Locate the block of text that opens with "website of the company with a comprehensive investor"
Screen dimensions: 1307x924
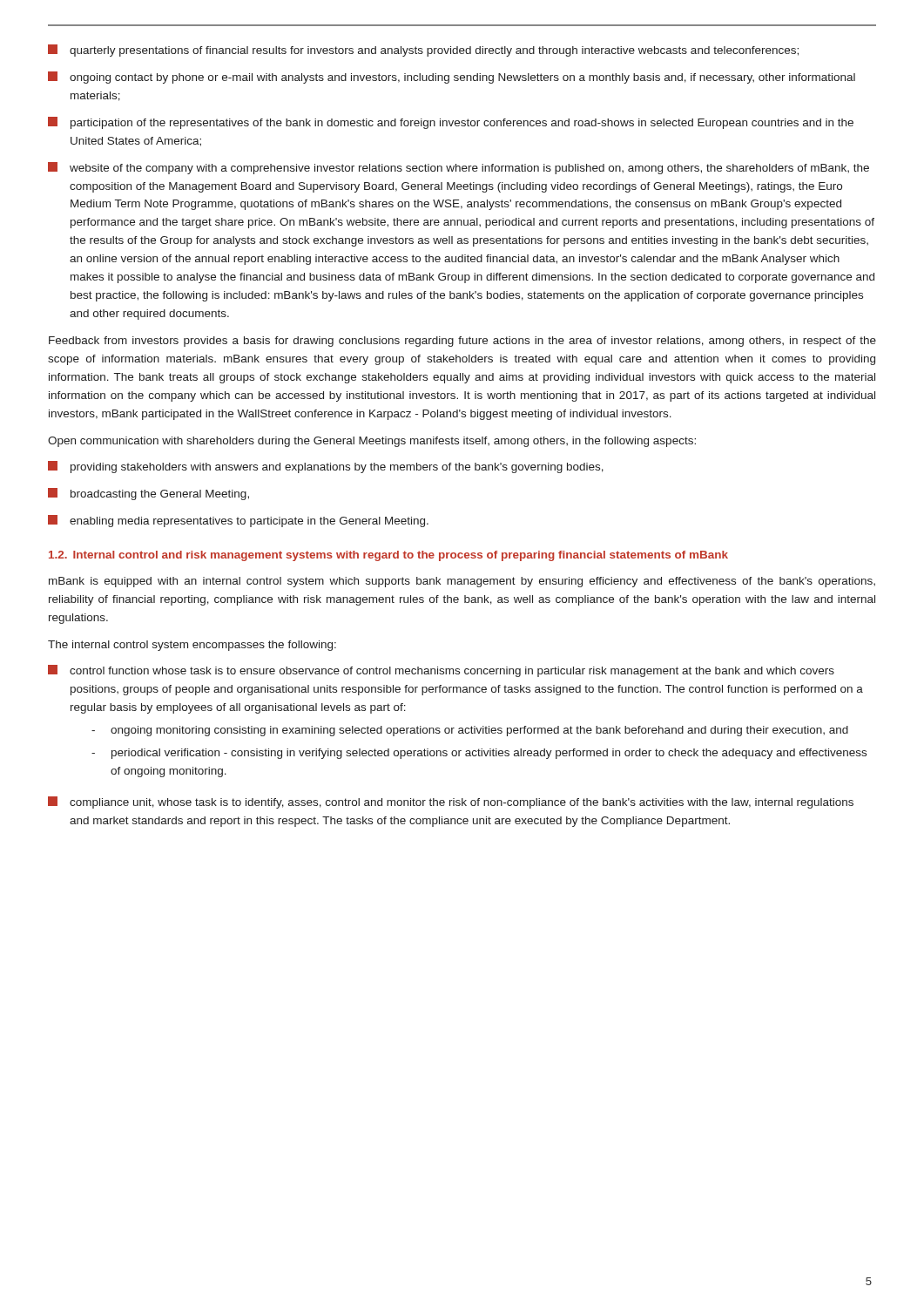tap(462, 241)
